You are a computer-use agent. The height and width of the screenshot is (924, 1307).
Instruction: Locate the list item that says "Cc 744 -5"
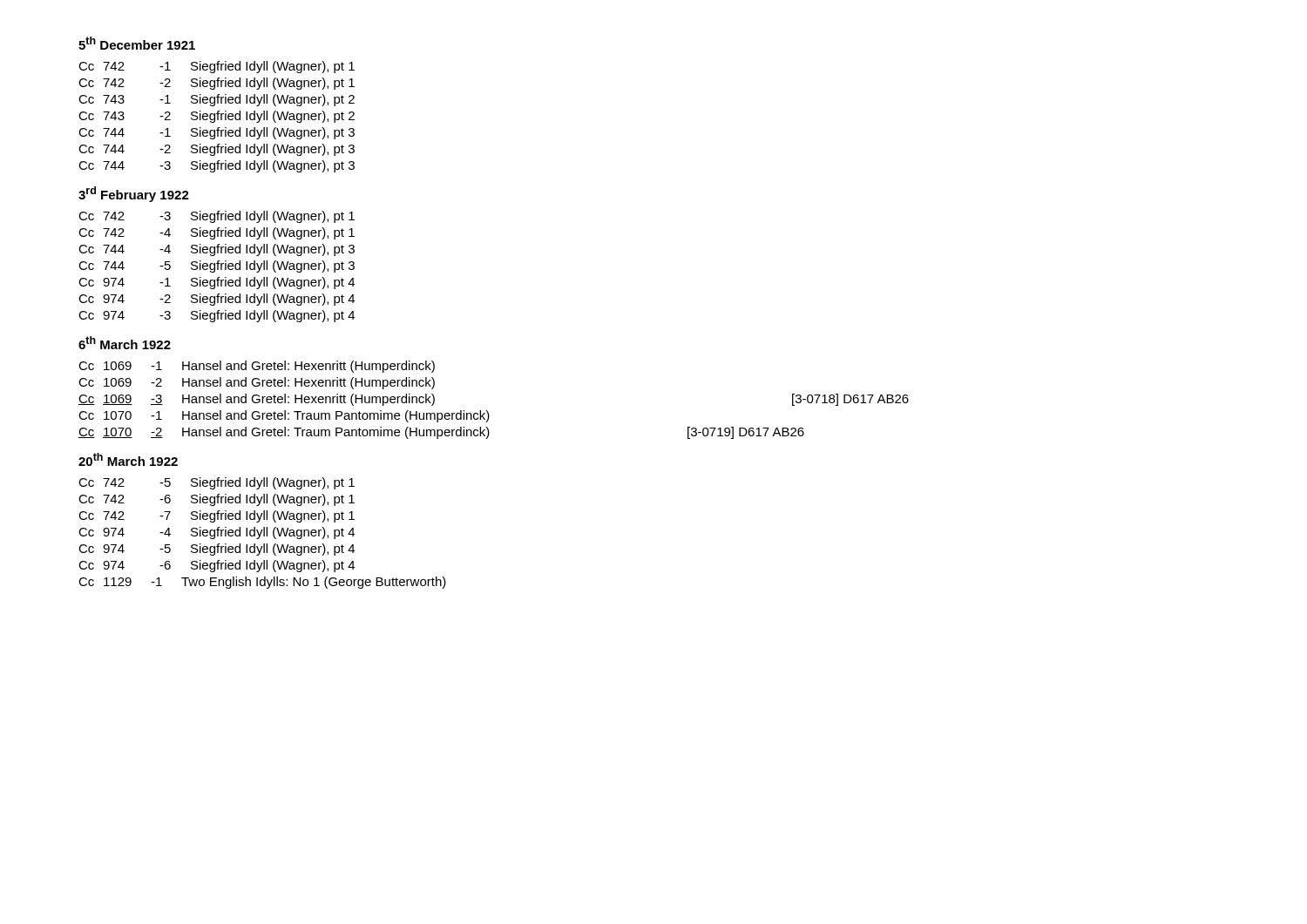[343, 265]
